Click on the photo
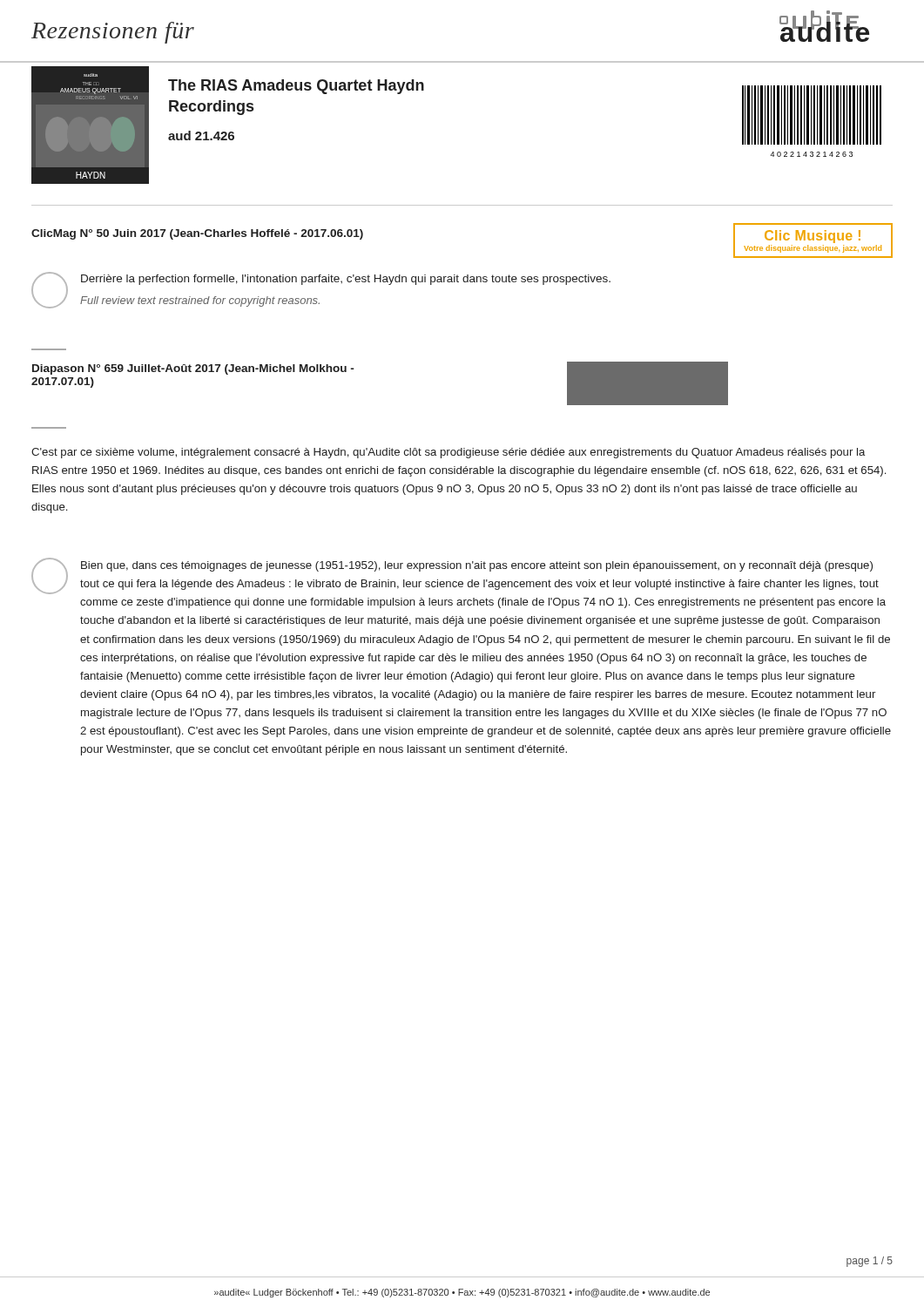 pos(90,125)
